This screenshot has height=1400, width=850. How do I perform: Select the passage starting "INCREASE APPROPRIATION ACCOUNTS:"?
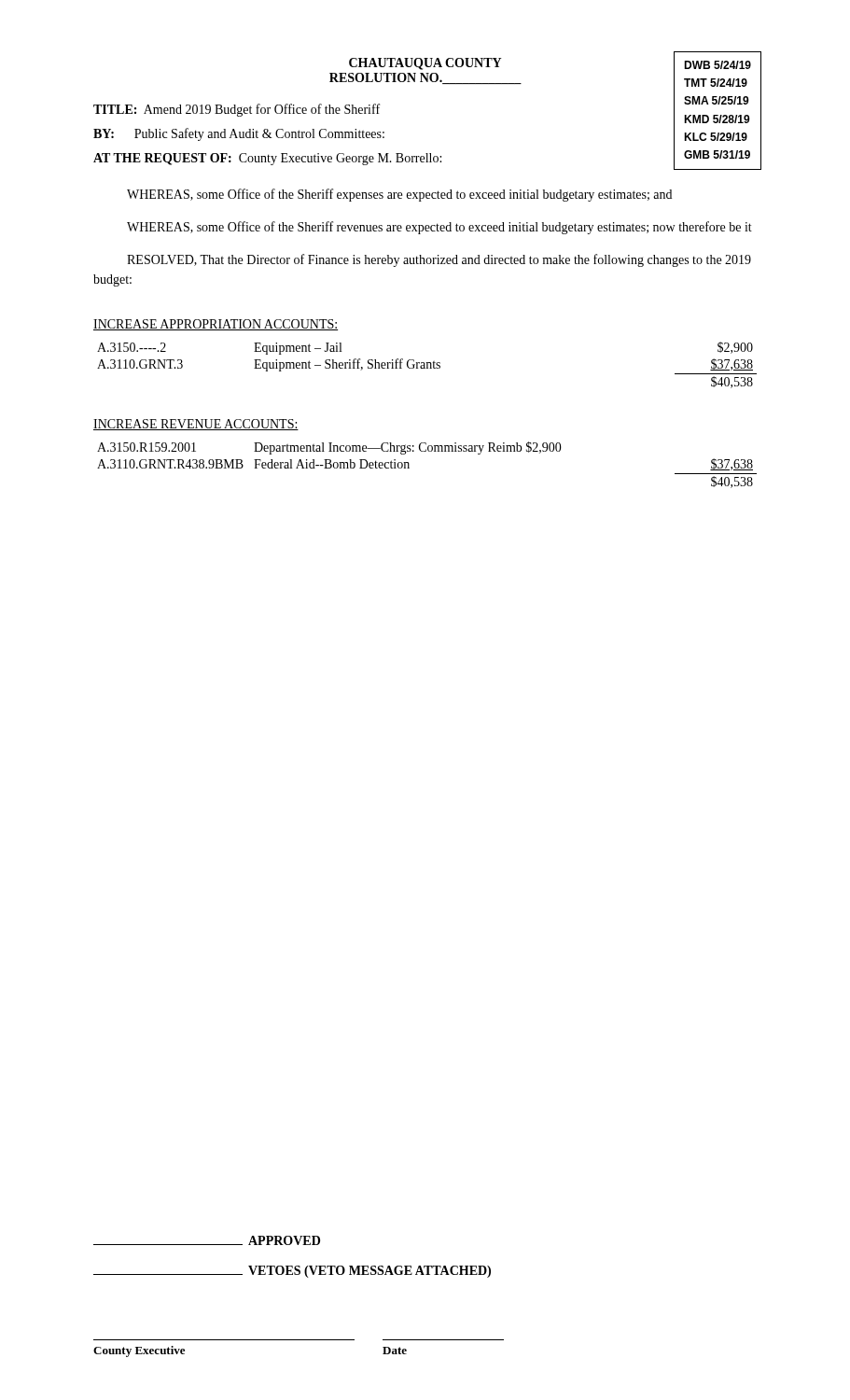click(216, 324)
